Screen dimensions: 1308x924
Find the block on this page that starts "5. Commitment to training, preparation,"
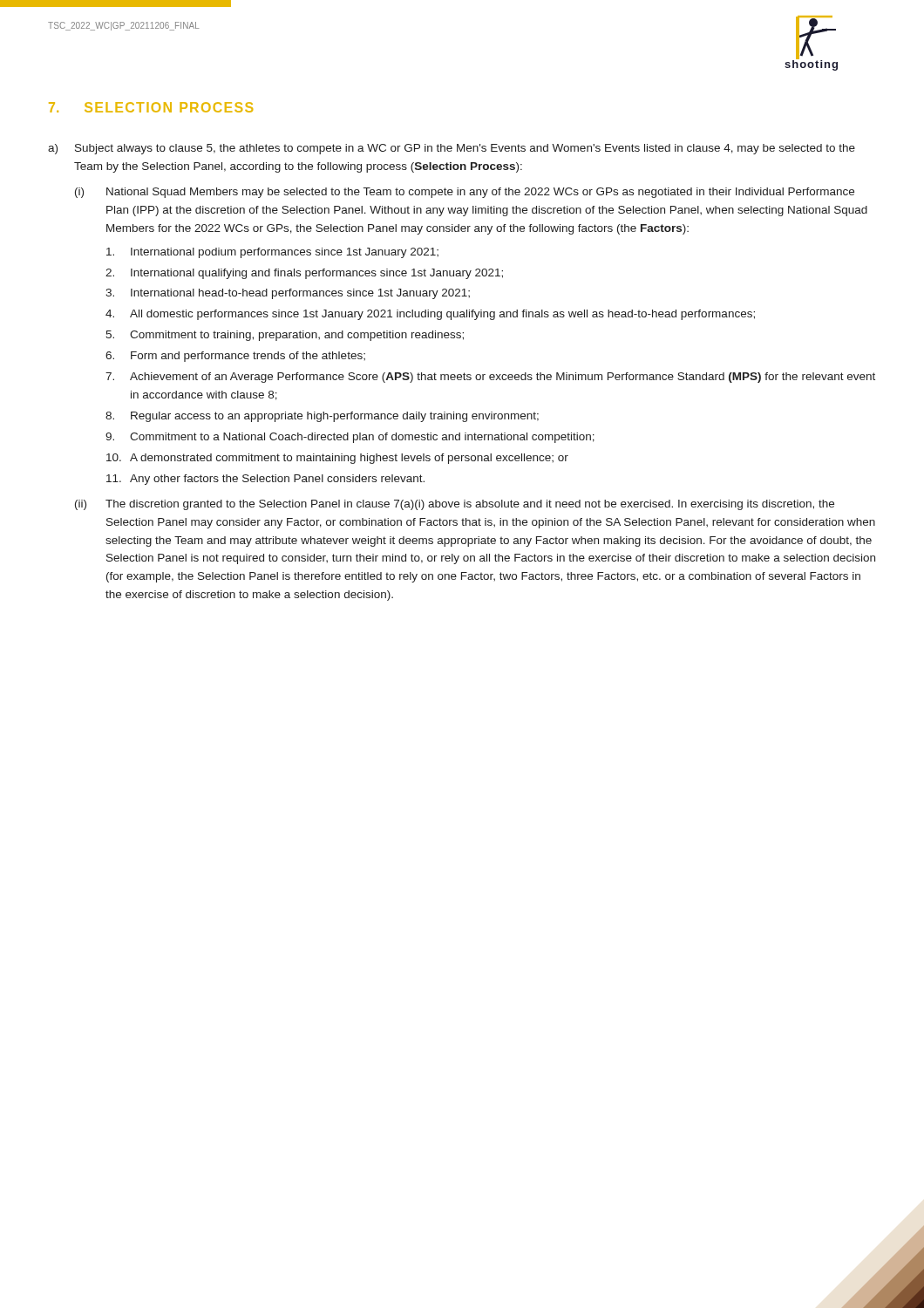(285, 336)
